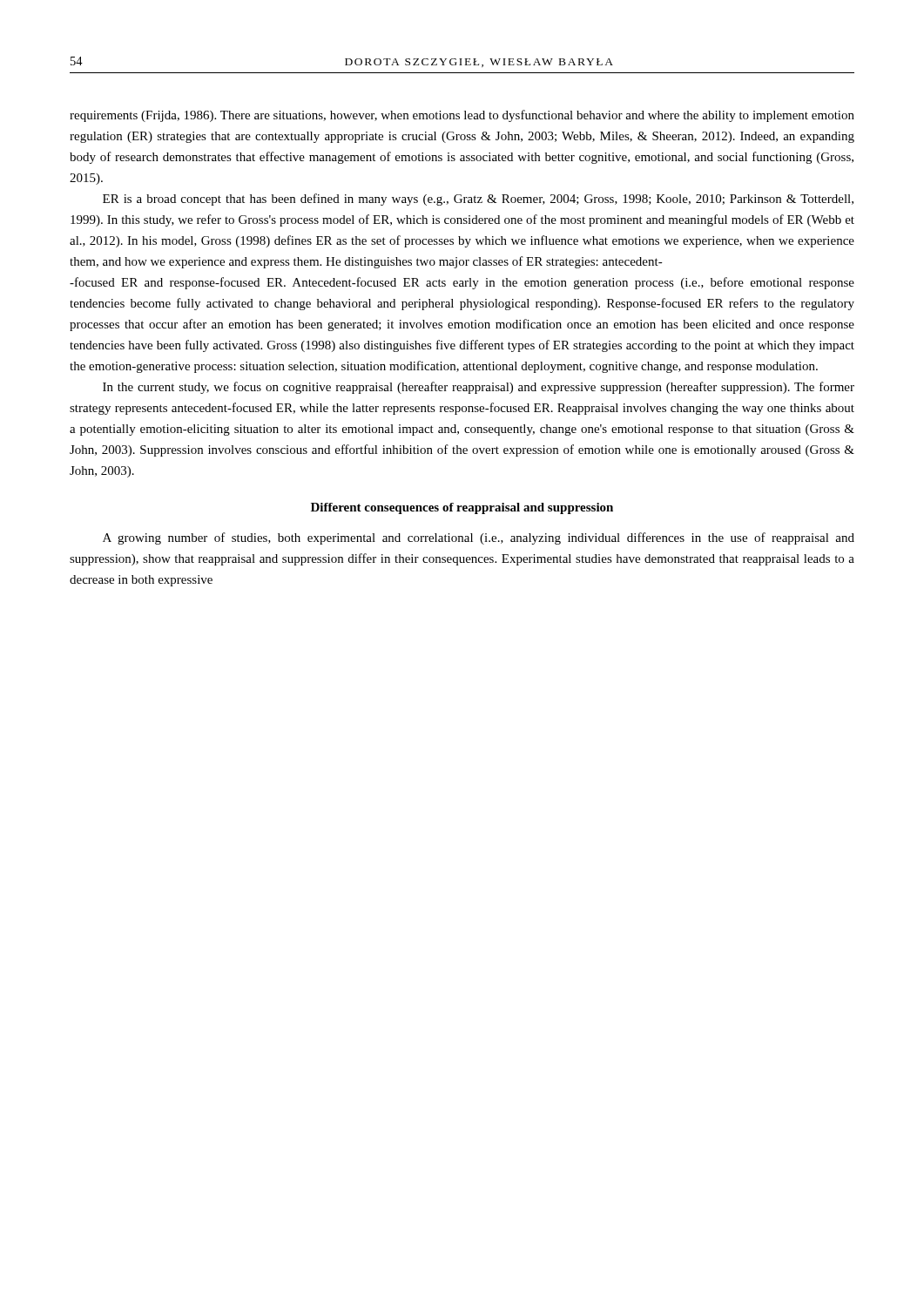Viewport: 924px width, 1307px height.
Task: Locate the block of text that opens with "requirements (Frijda, 1986). There are situations, however, when"
Action: [x=462, y=146]
